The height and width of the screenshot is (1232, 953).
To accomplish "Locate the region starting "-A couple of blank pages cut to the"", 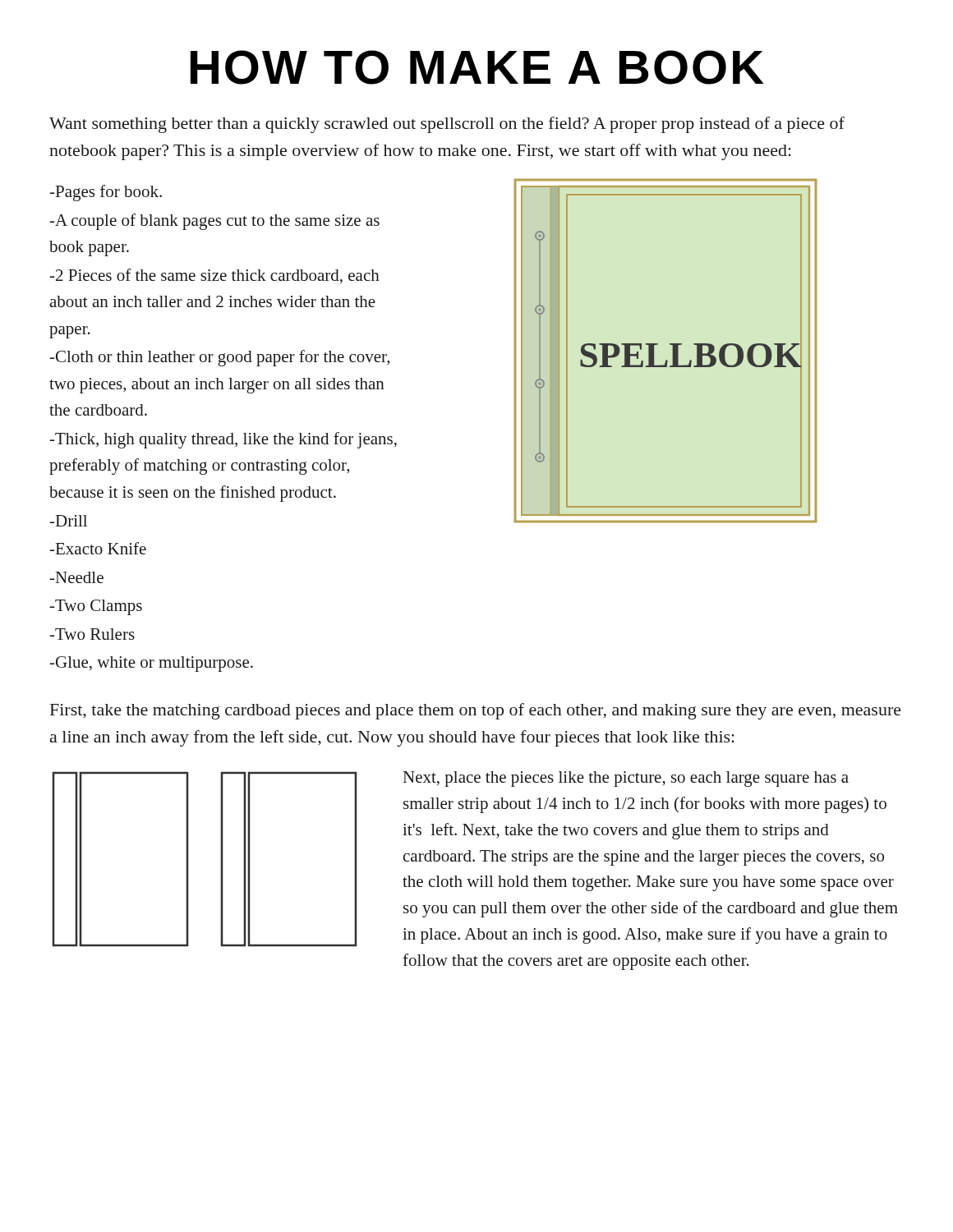I will pos(215,233).
